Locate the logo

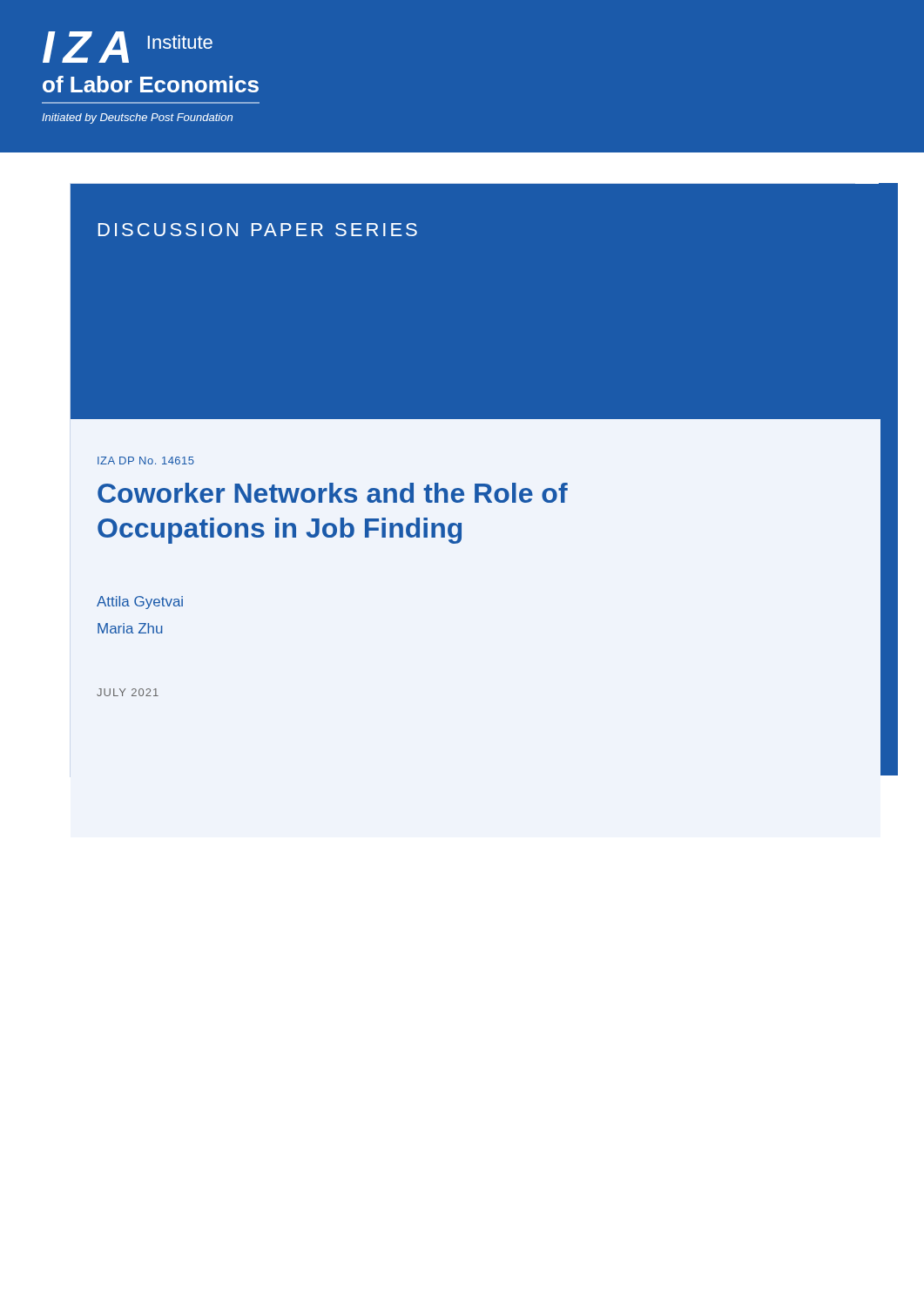(462, 76)
